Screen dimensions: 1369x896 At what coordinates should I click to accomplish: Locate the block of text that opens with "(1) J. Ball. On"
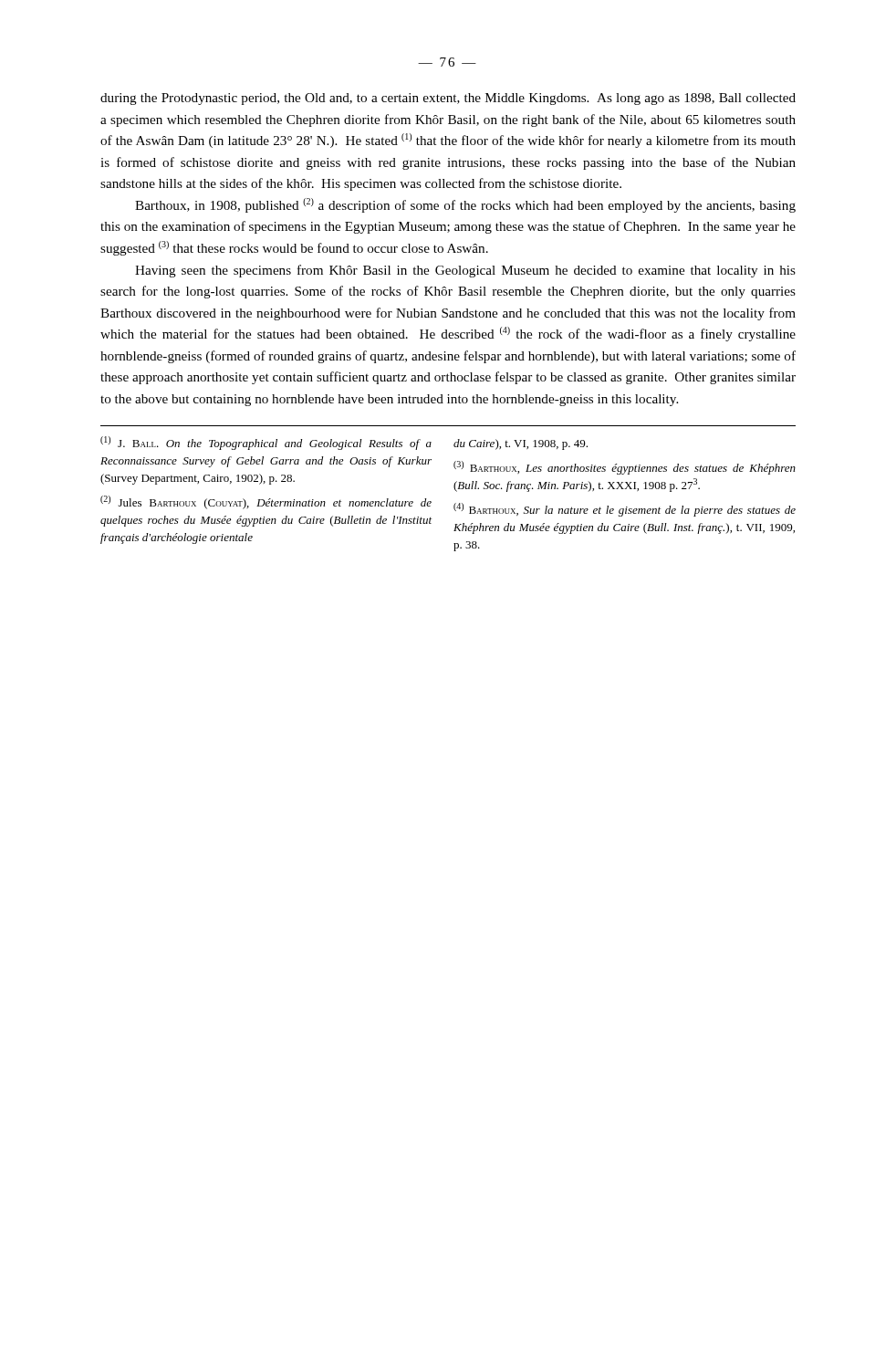pyautogui.click(x=266, y=460)
